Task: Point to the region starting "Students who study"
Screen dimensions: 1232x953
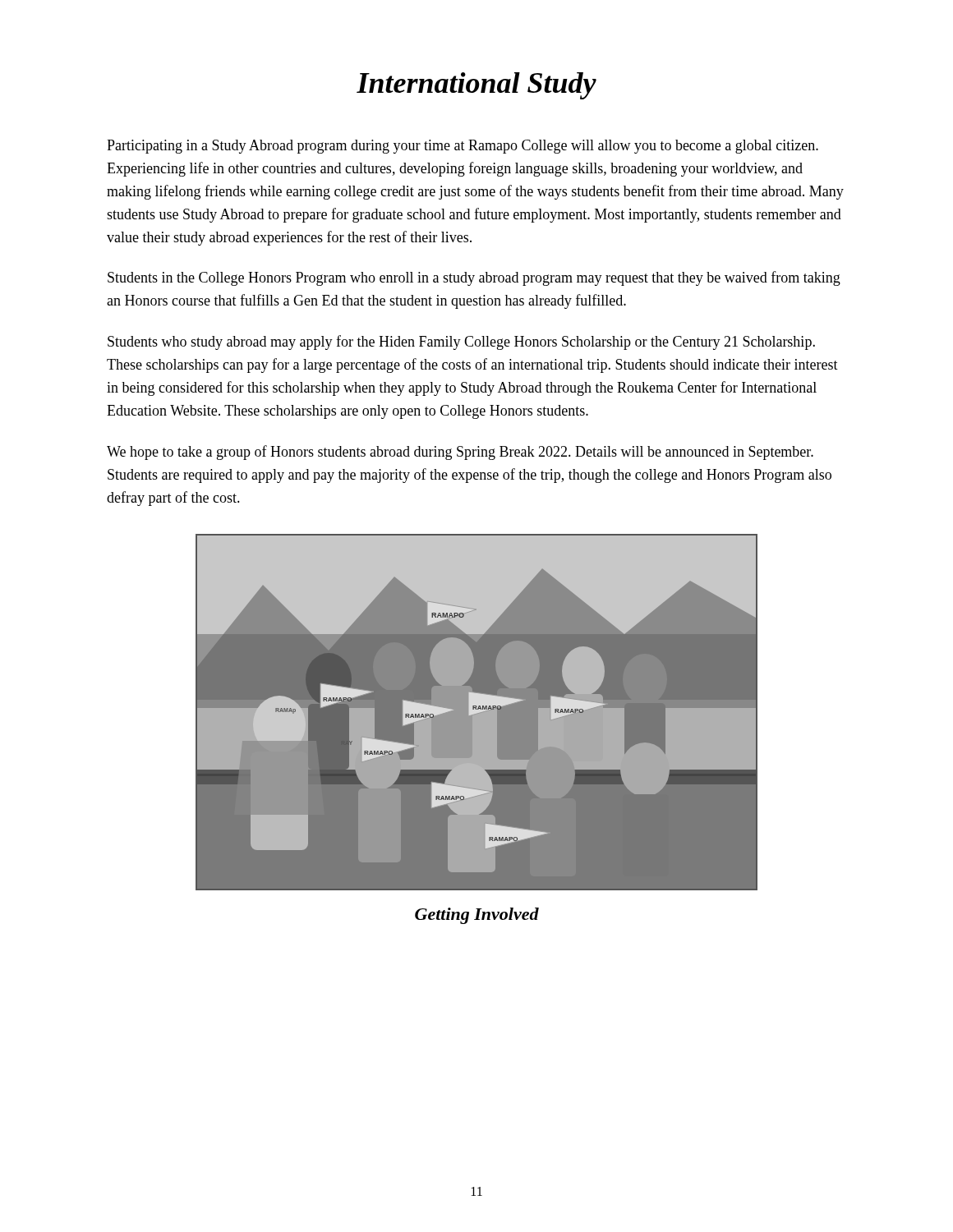Action: click(x=472, y=376)
